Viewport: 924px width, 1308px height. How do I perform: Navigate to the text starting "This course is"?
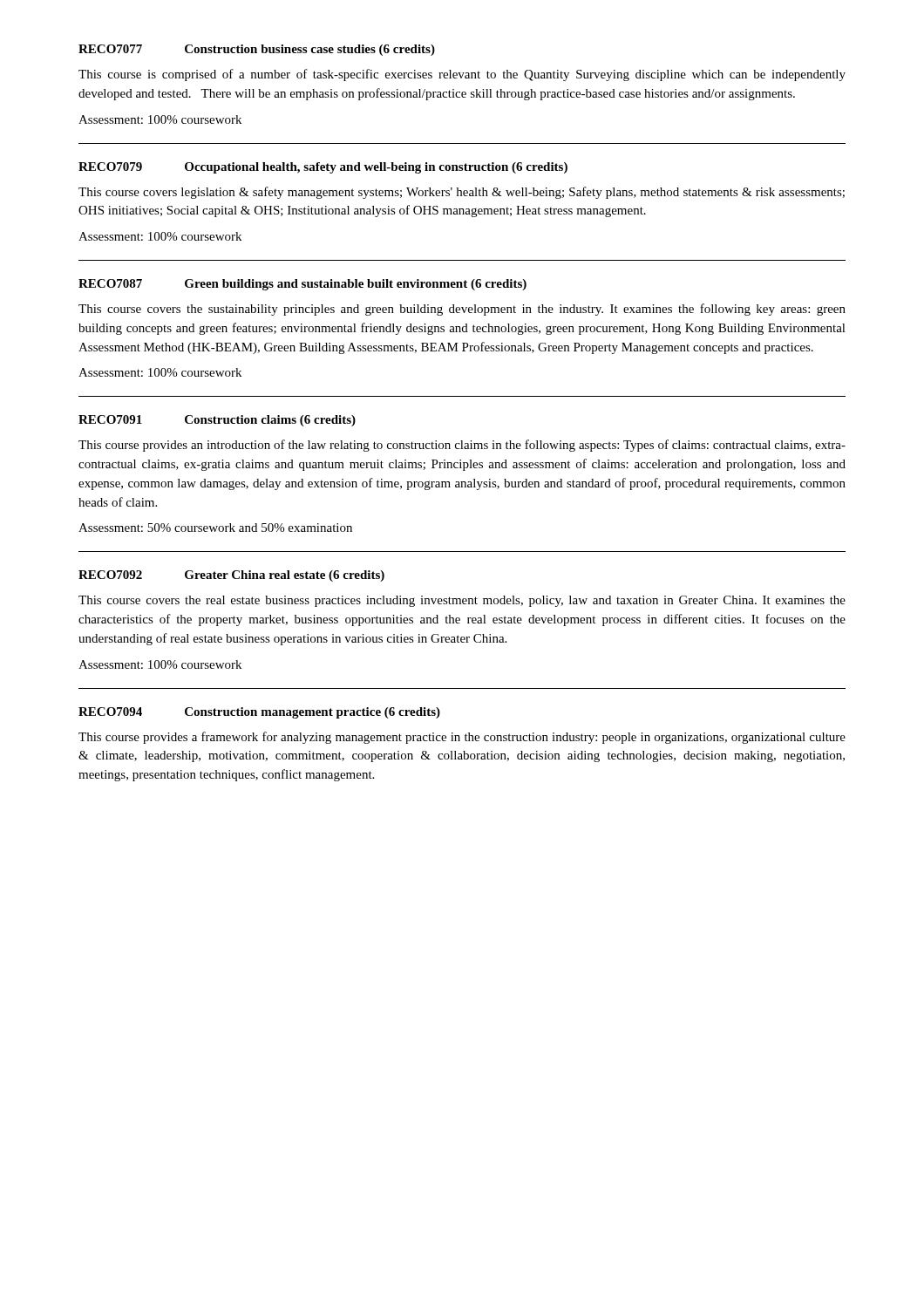462,84
